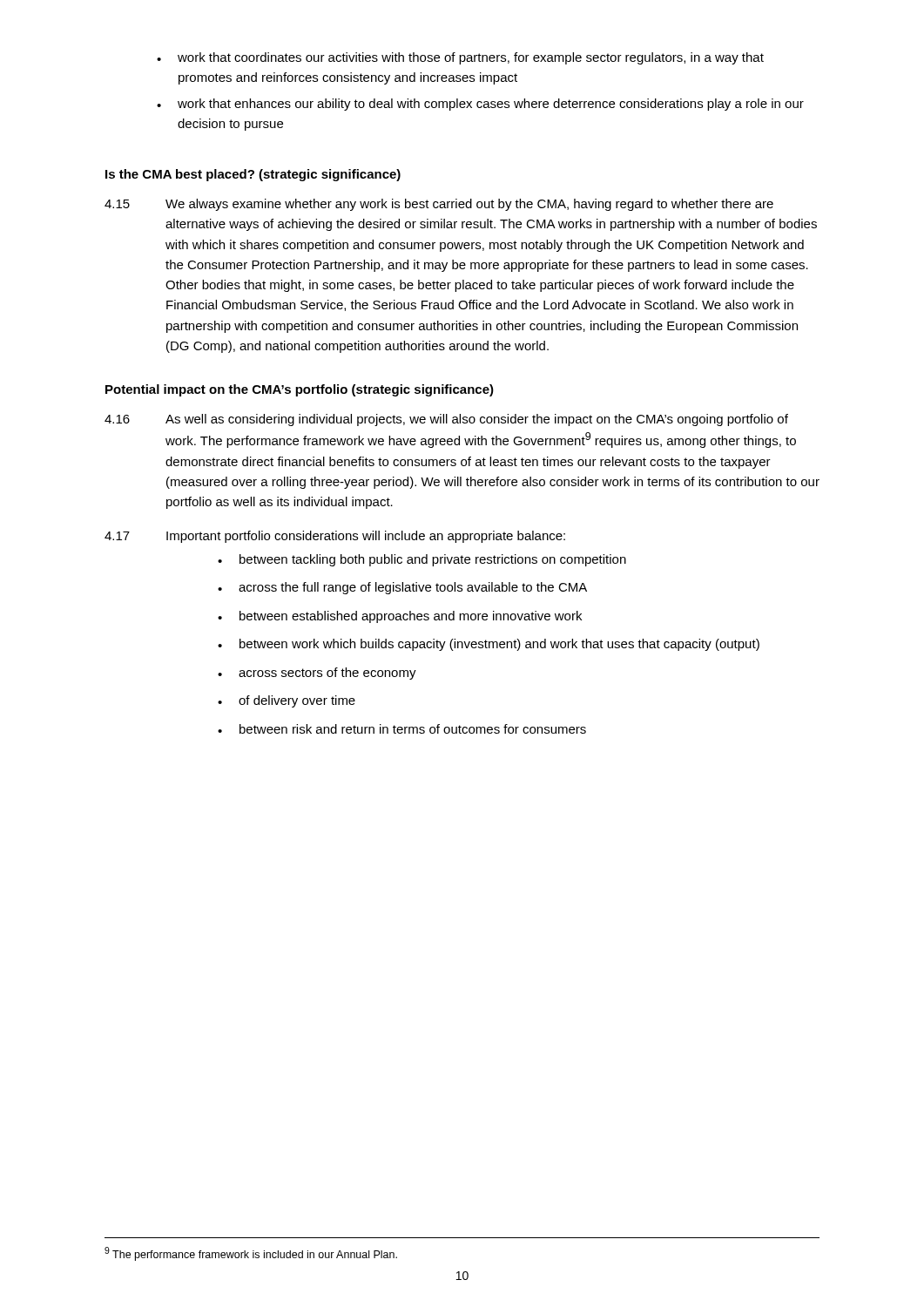Select the element starting "• work that coordinates our activities"
This screenshot has width=924, height=1307.
pyautogui.click(x=488, y=68)
